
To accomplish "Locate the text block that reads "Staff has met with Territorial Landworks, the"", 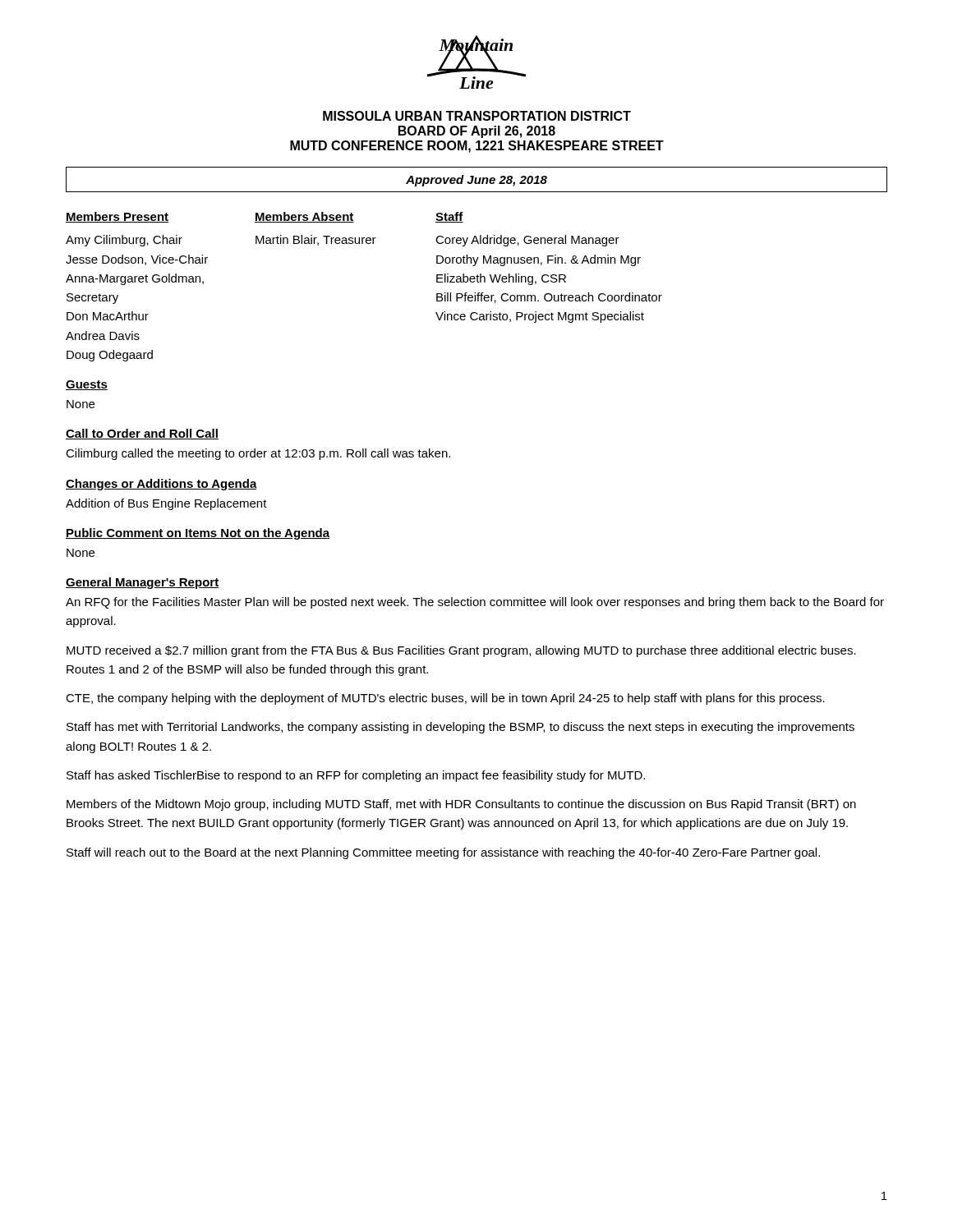I will (x=460, y=736).
